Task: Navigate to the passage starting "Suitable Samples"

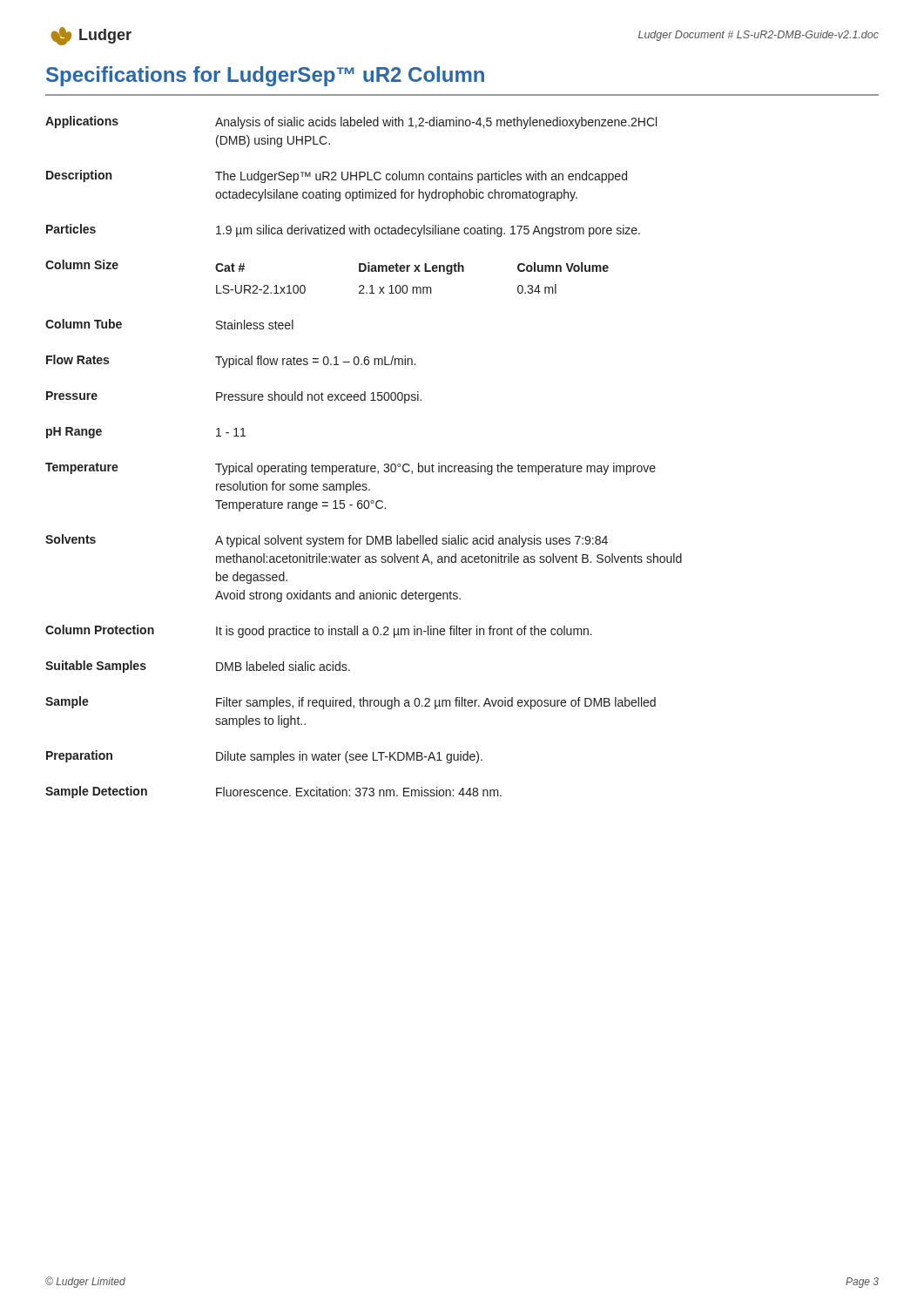Action: point(96,666)
